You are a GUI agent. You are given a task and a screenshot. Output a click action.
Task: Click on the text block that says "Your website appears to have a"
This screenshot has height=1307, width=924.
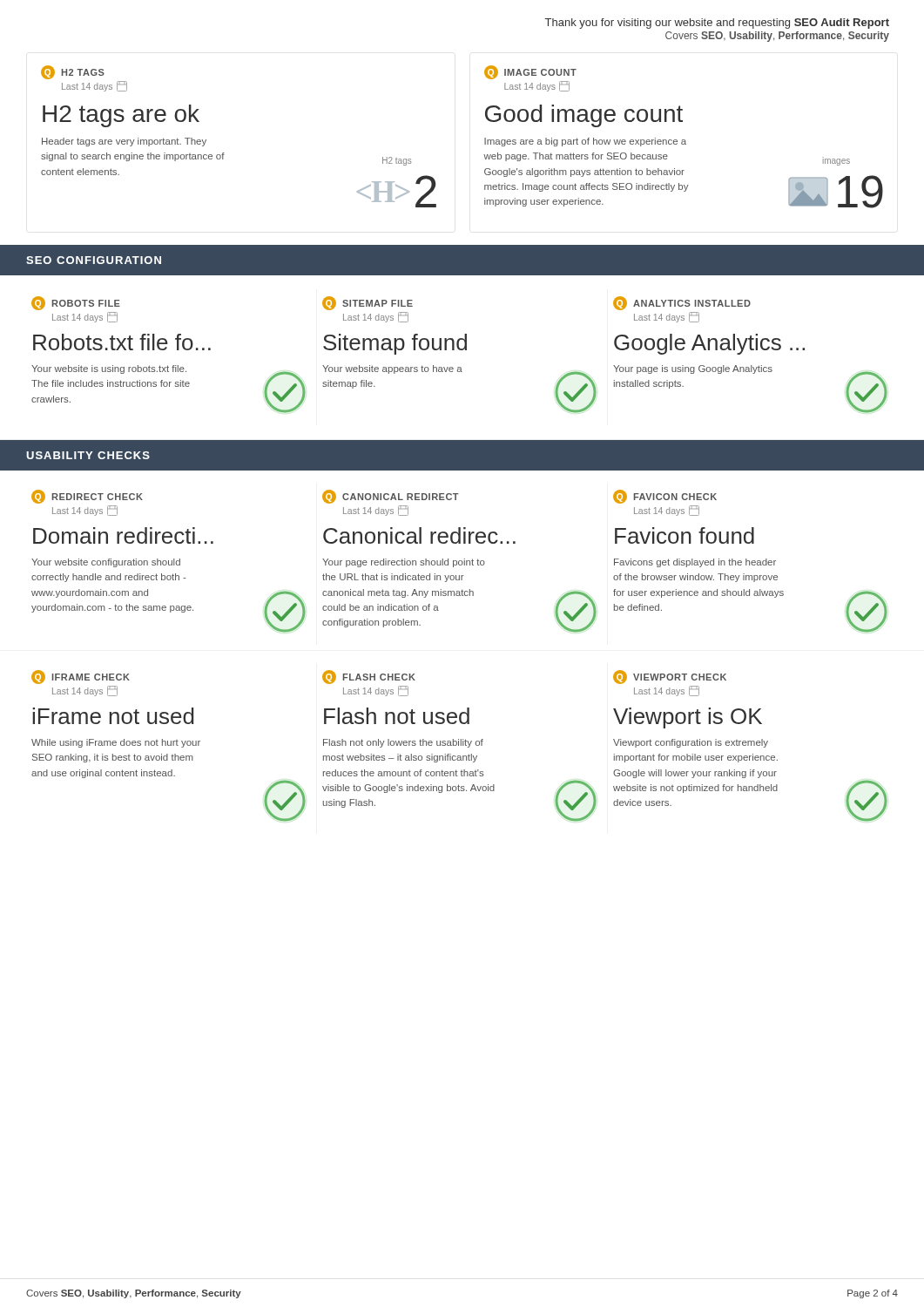[x=392, y=376]
